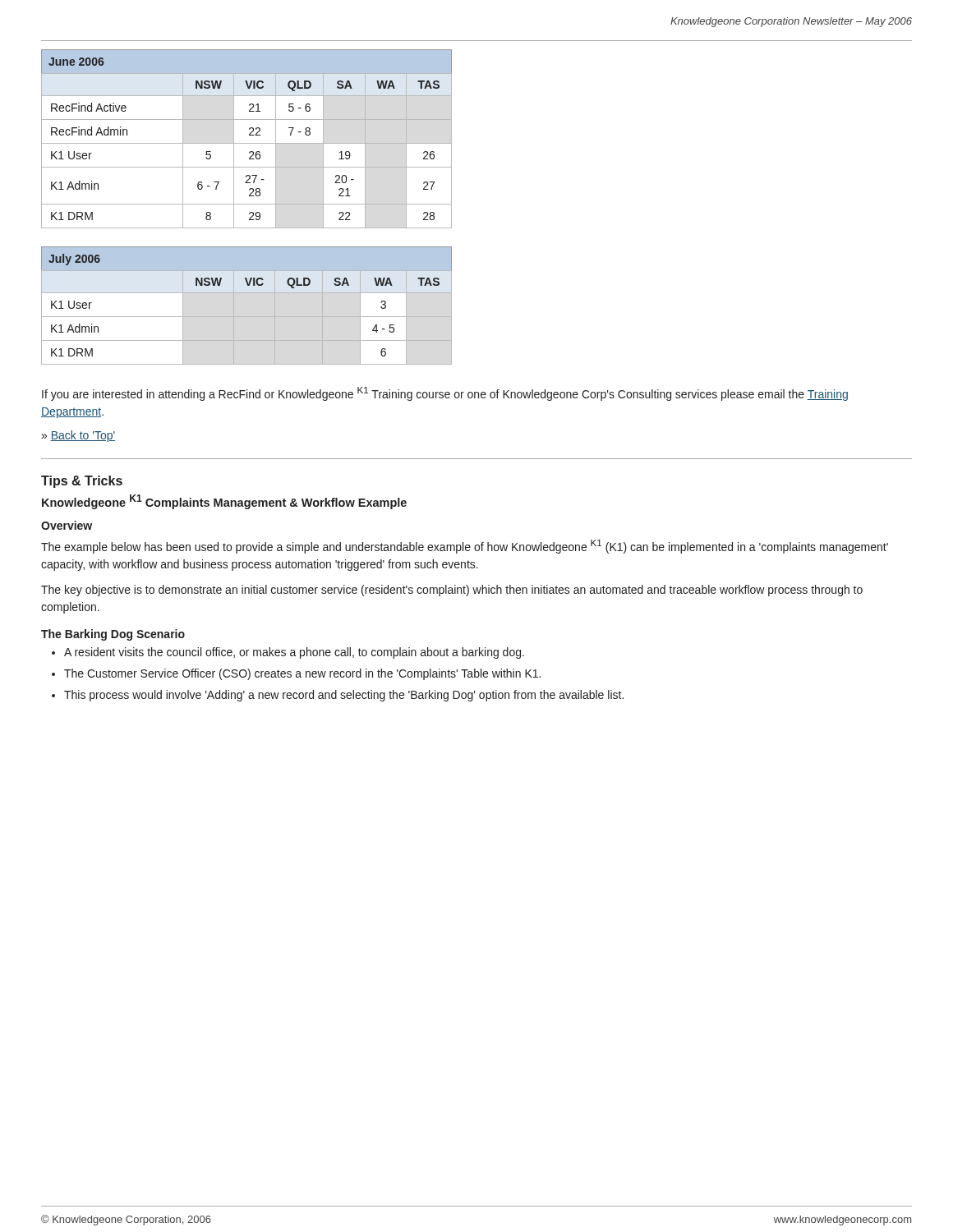Find the text that says "» Back to 'Top'"
Viewport: 953px width, 1232px height.
78,435
